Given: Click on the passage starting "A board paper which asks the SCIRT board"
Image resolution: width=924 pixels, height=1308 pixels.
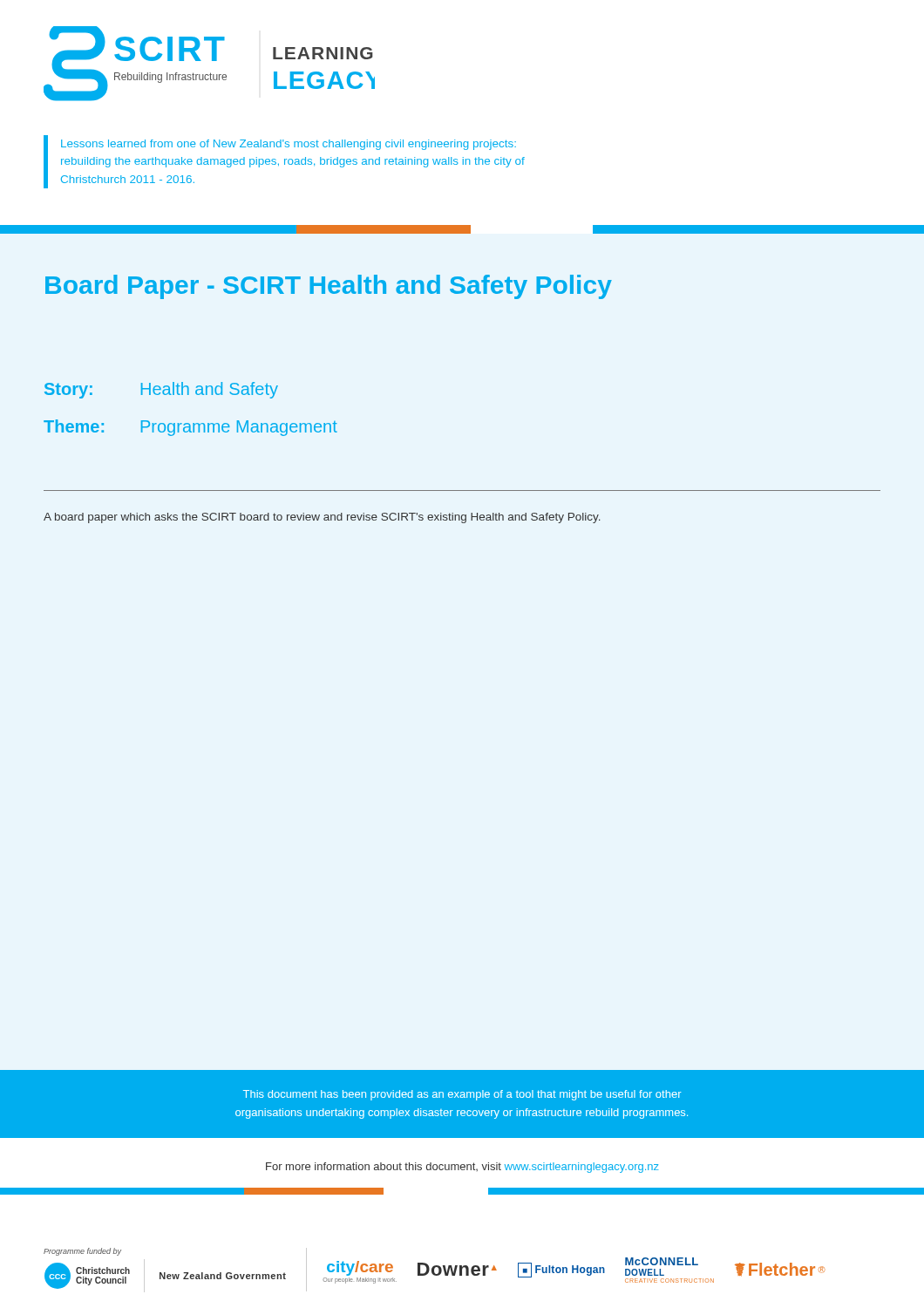Looking at the screenshot, I should 401,517.
